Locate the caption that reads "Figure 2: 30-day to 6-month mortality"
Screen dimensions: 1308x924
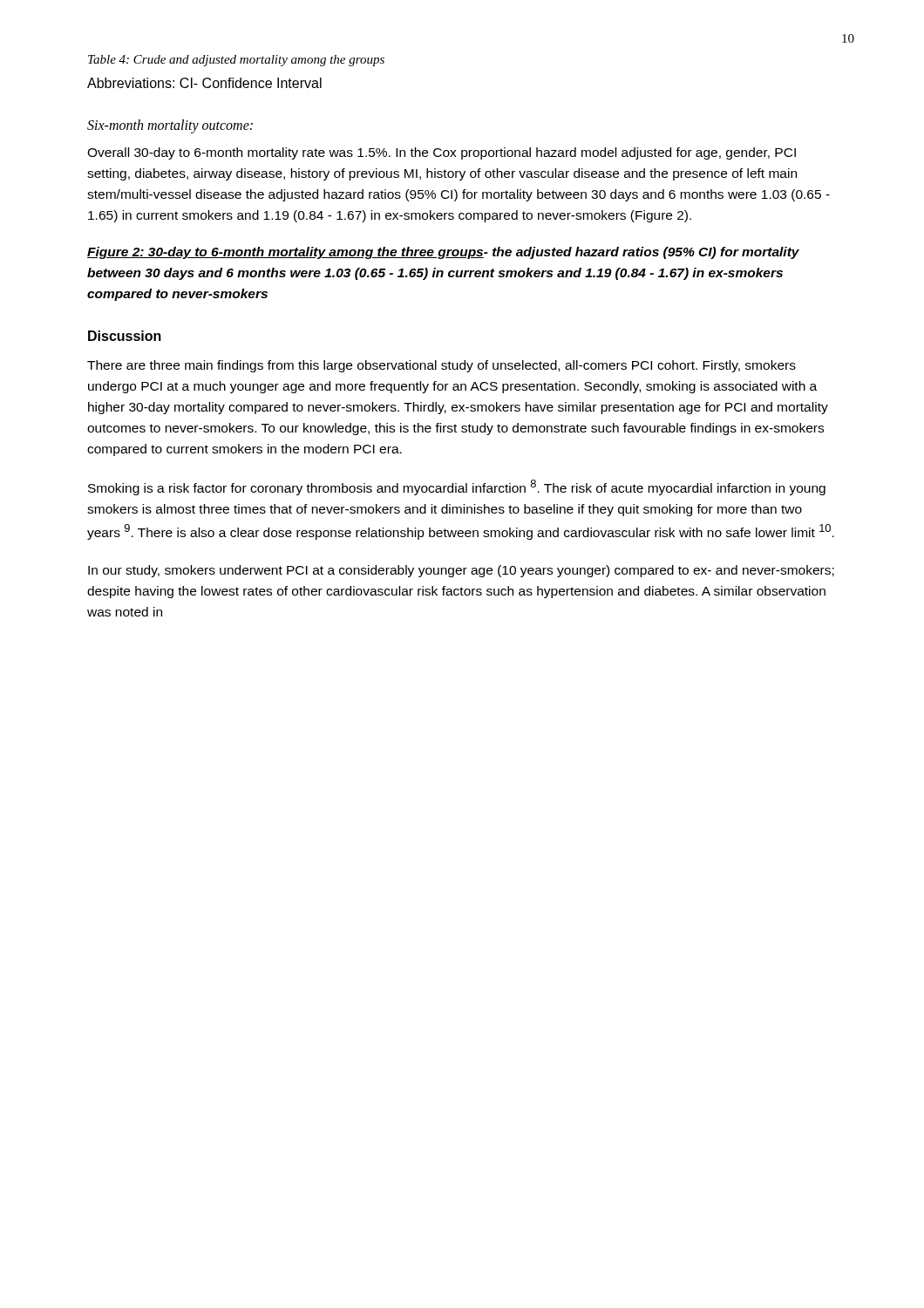click(x=443, y=273)
